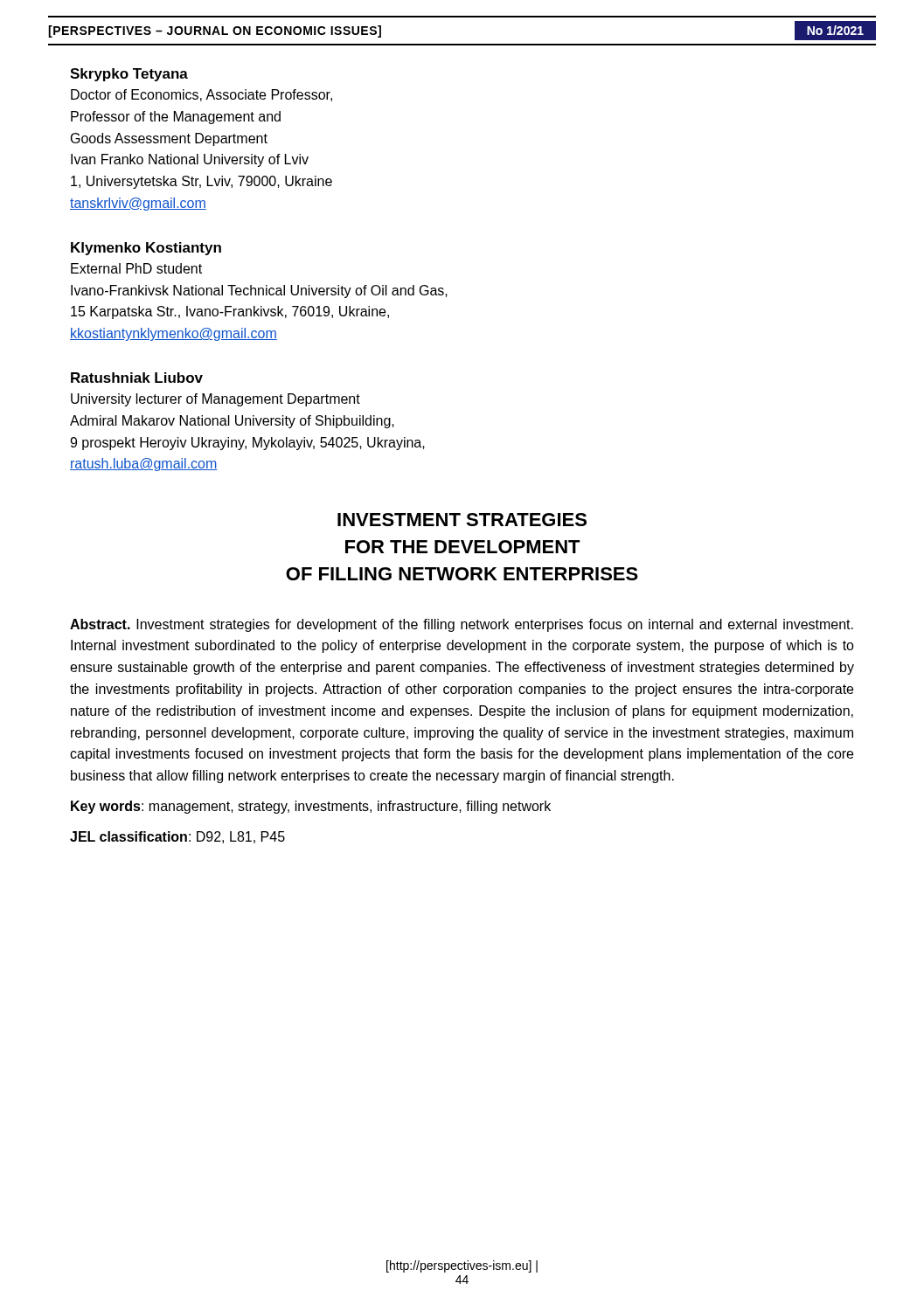This screenshot has height=1311, width=924.
Task: Find the text block starting "Ratushniak Liubov University lecturer of Management"
Action: 137,378
